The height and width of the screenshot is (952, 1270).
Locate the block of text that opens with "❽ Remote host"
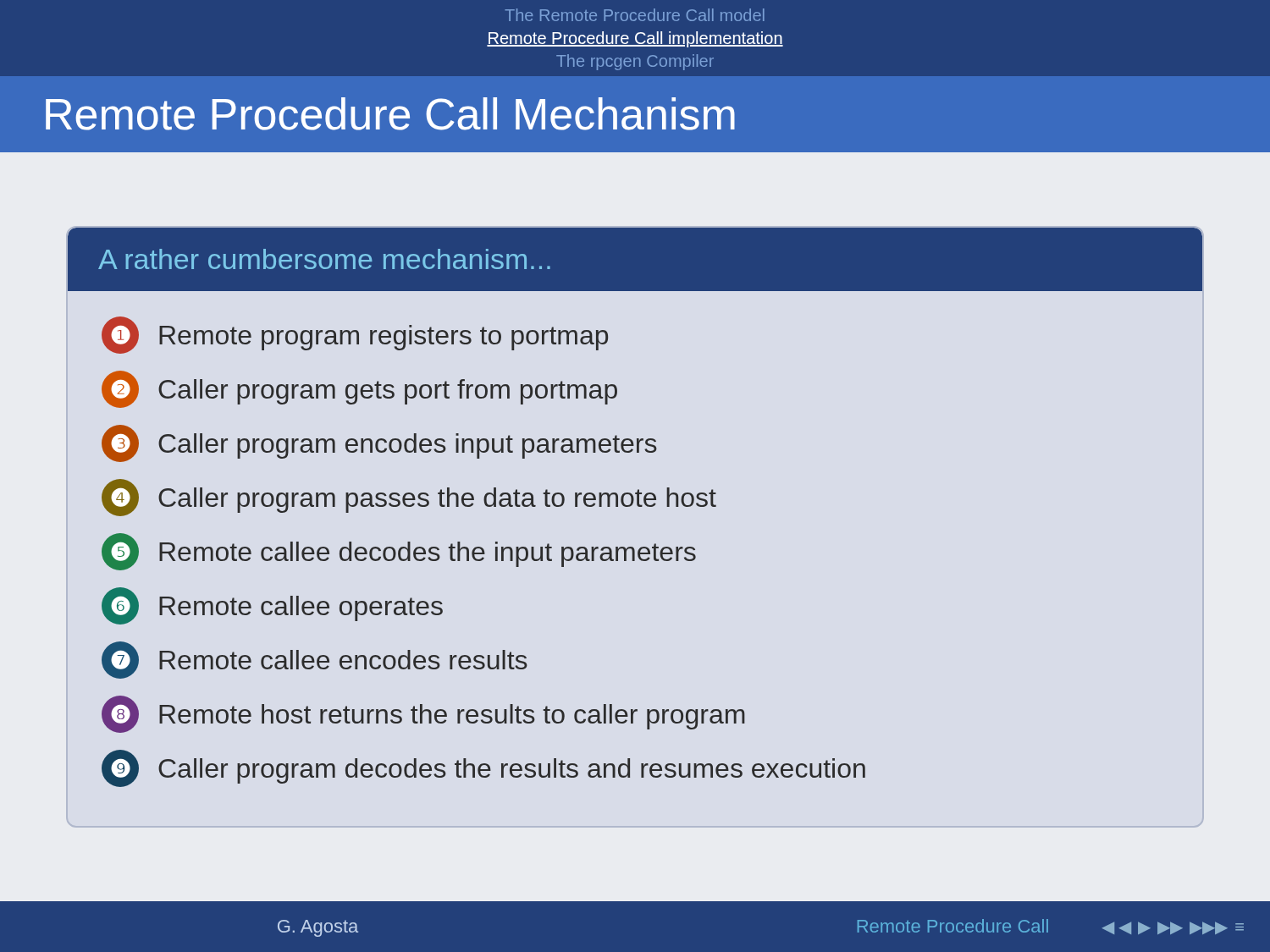pyautogui.click(x=424, y=714)
